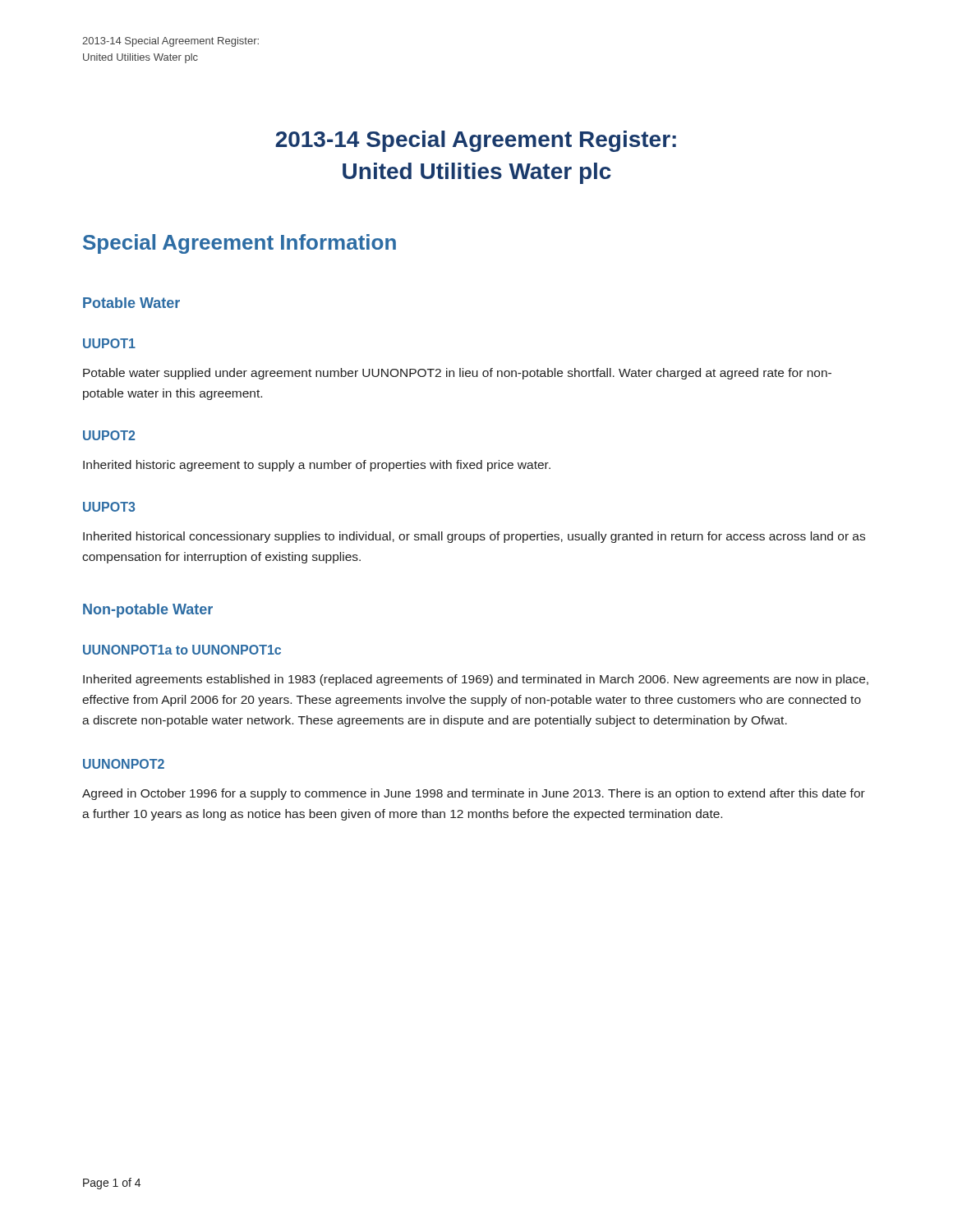This screenshot has height=1232, width=953.
Task: Find the text block starting "2013-14 Special Agreement Register:United"
Action: click(x=476, y=155)
